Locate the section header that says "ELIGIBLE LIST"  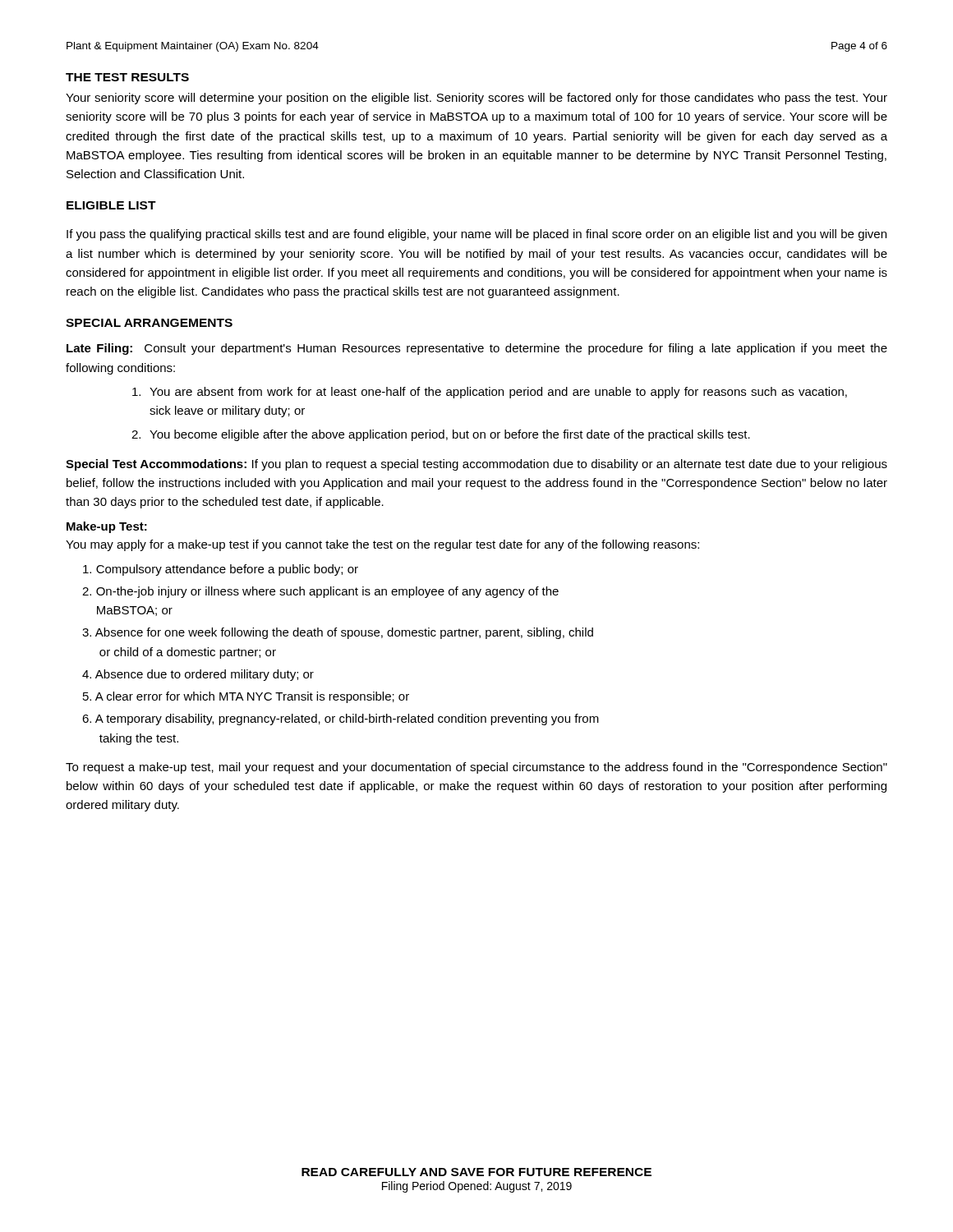111,205
